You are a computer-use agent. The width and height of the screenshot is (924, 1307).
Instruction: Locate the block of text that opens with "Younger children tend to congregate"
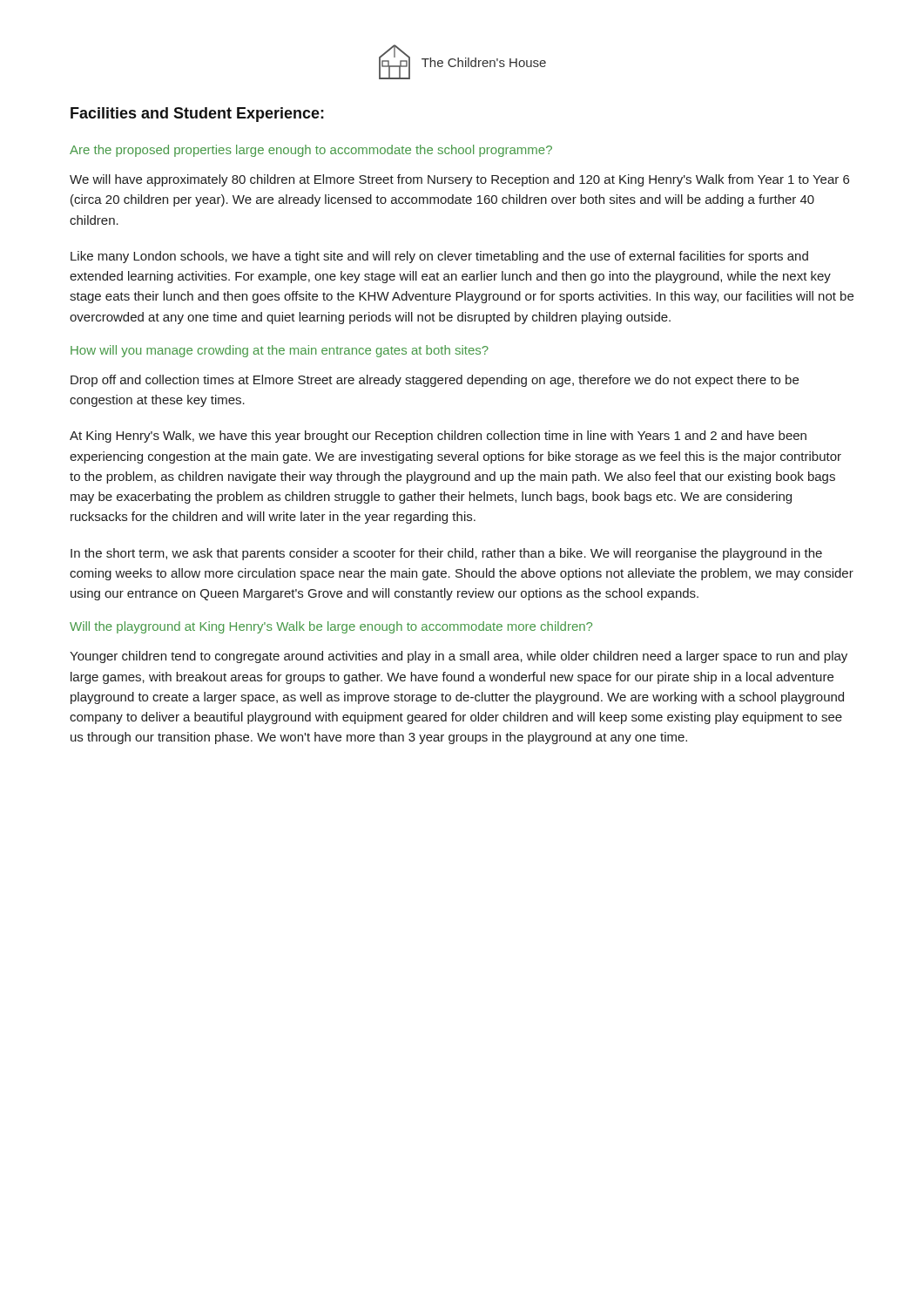[x=462, y=697]
